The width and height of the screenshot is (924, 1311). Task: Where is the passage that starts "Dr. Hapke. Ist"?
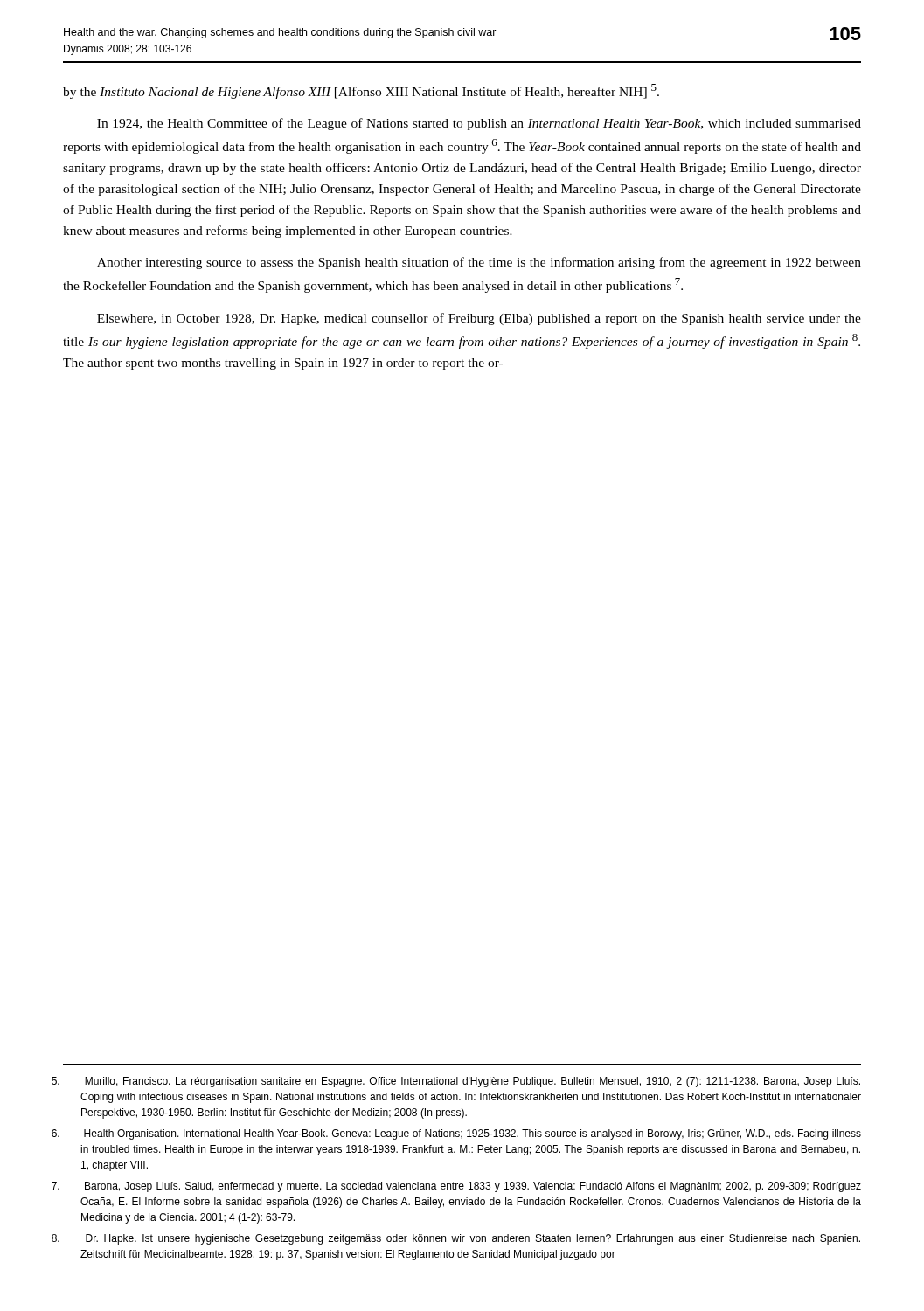coord(462,1245)
